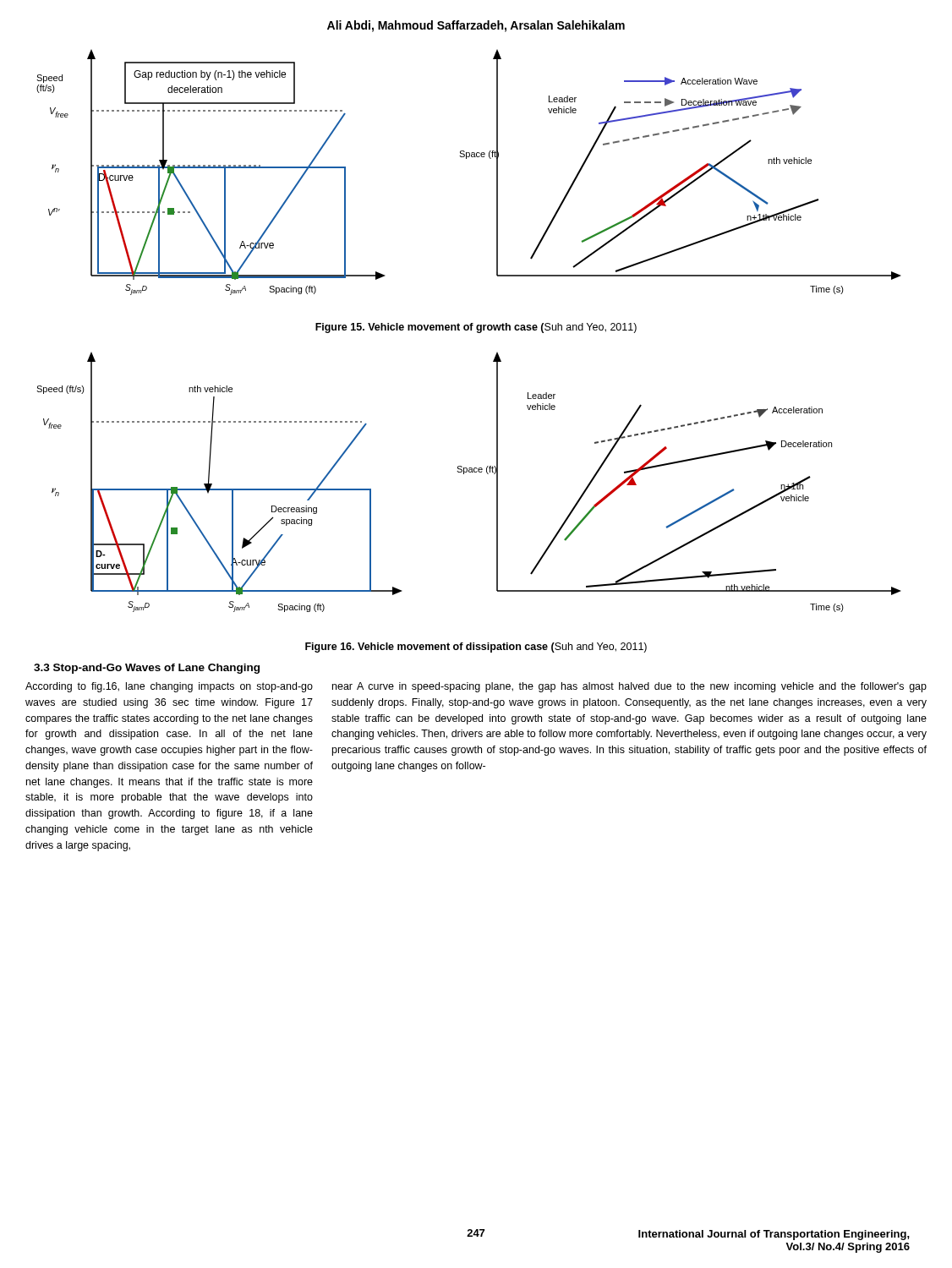Select the caption with the text "Figure 16. Vehicle movement of dissipation case"
This screenshot has height=1268, width=952.
tap(476, 647)
